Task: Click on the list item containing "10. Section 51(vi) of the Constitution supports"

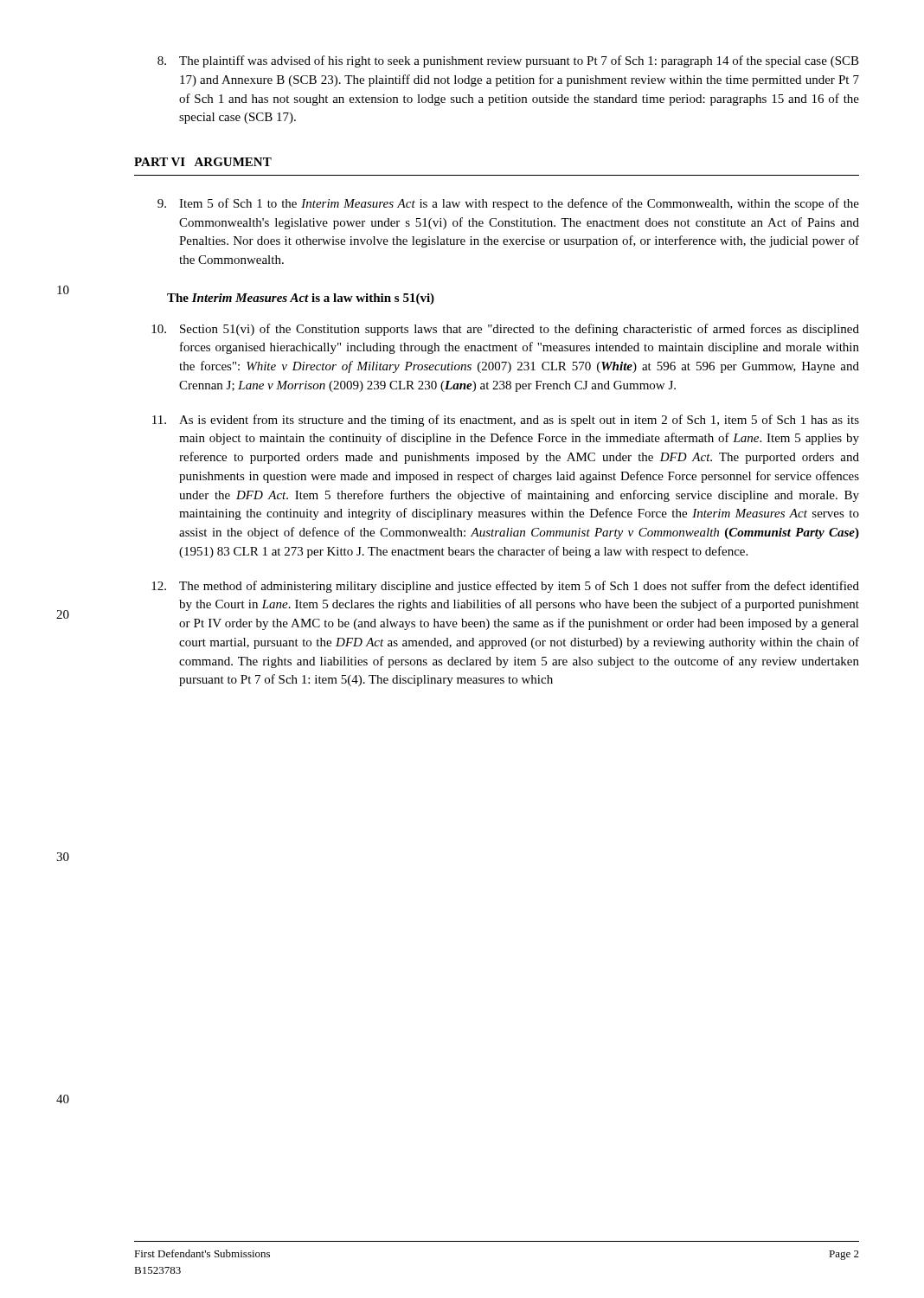Action: click(497, 357)
